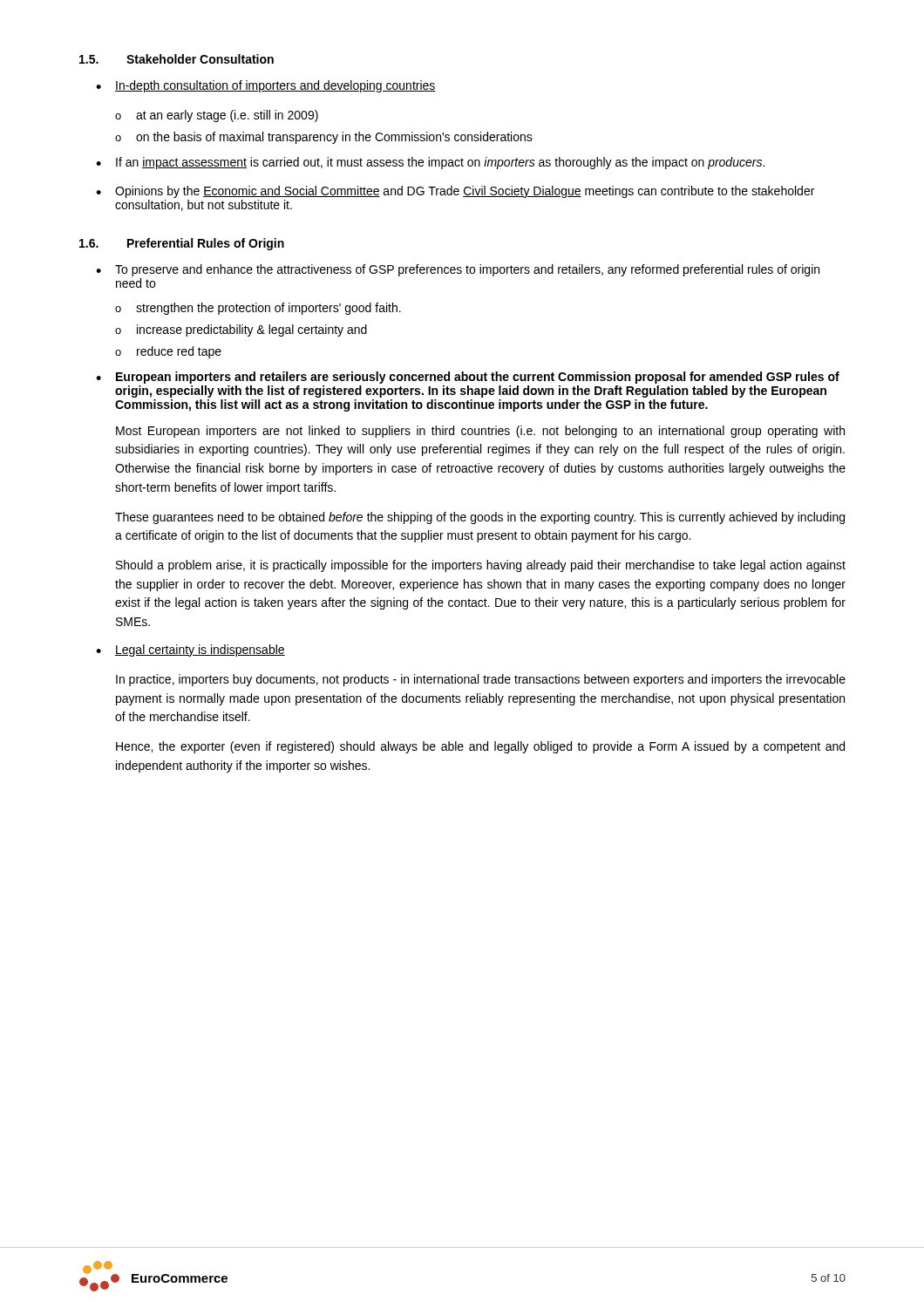Locate the block of text that opens with "• European importers and retailers"
924x1308 pixels.
click(471, 390)
